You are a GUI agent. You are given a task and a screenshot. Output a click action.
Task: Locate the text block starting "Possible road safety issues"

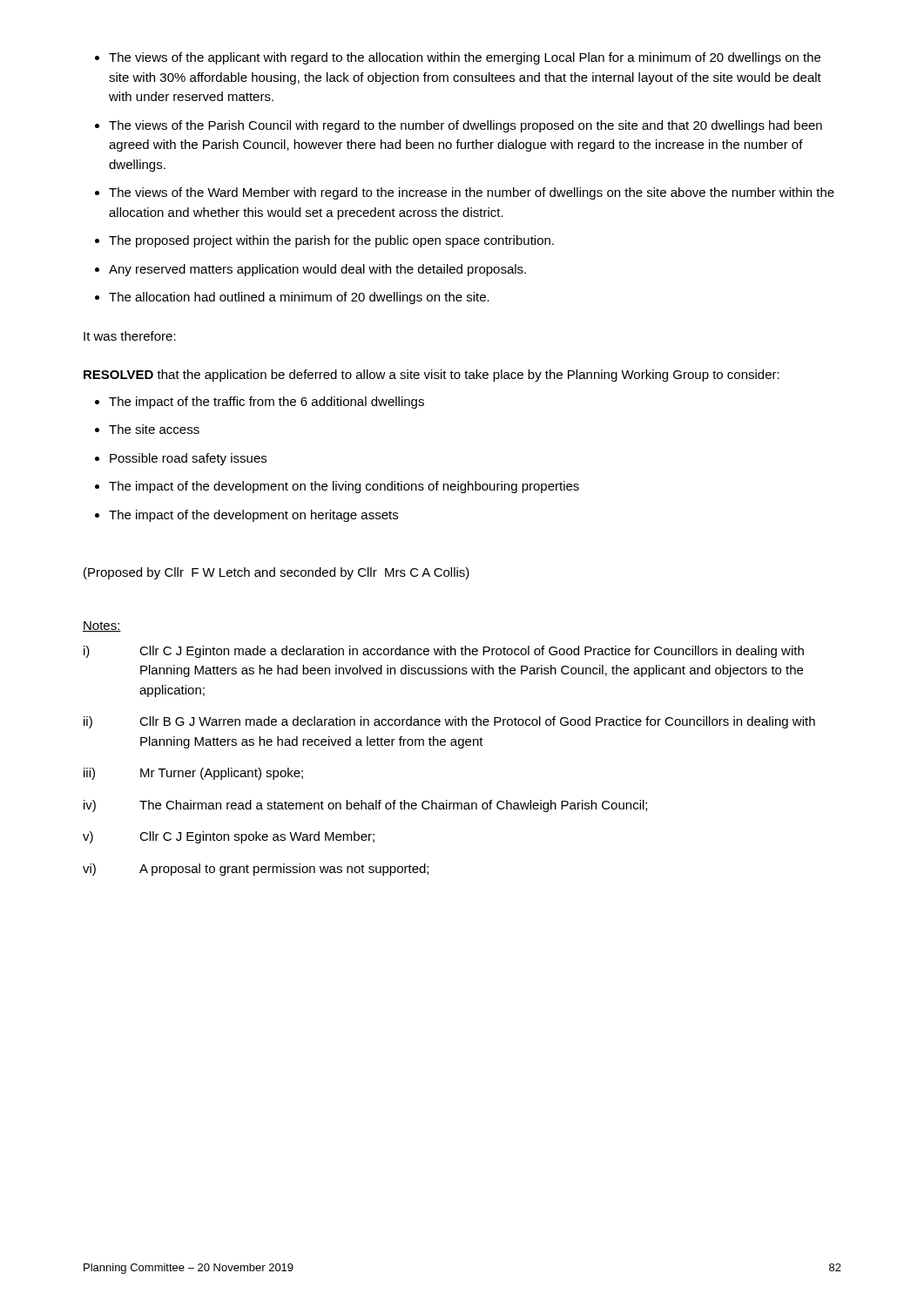click(x=188, y=457)
